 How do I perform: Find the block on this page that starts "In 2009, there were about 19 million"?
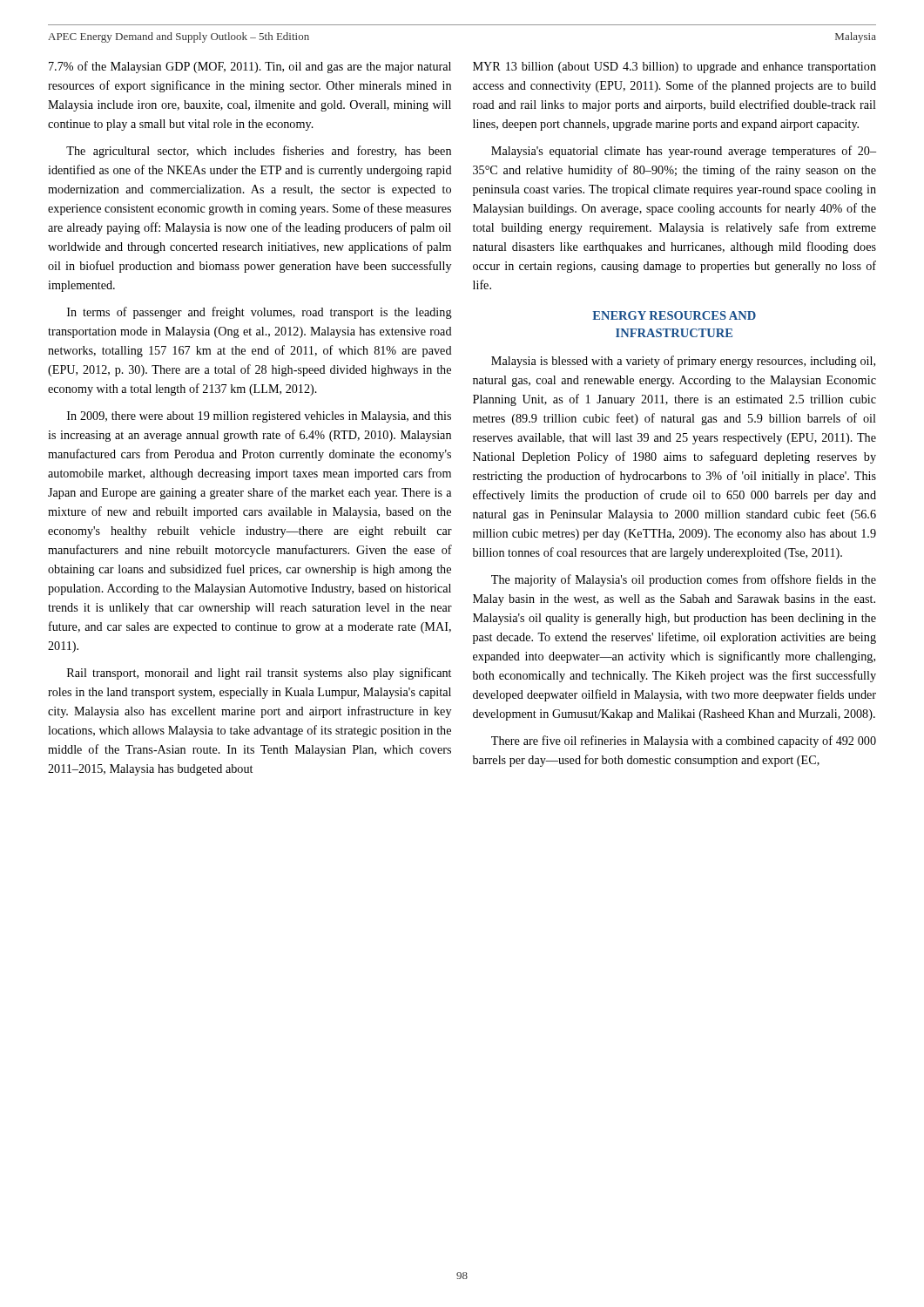(x=250, y=531)
